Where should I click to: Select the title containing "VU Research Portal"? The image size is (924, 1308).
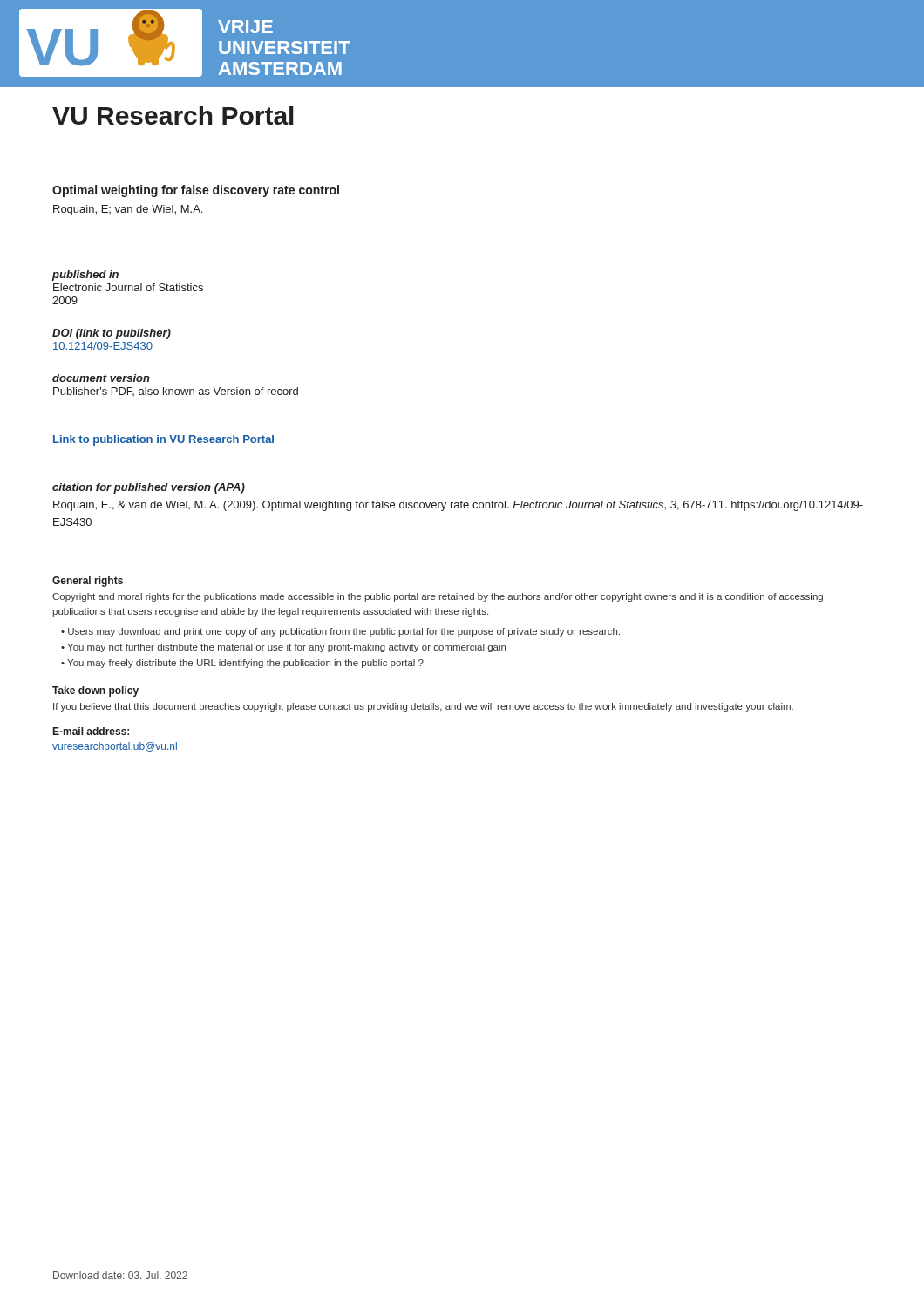point(174,115)
